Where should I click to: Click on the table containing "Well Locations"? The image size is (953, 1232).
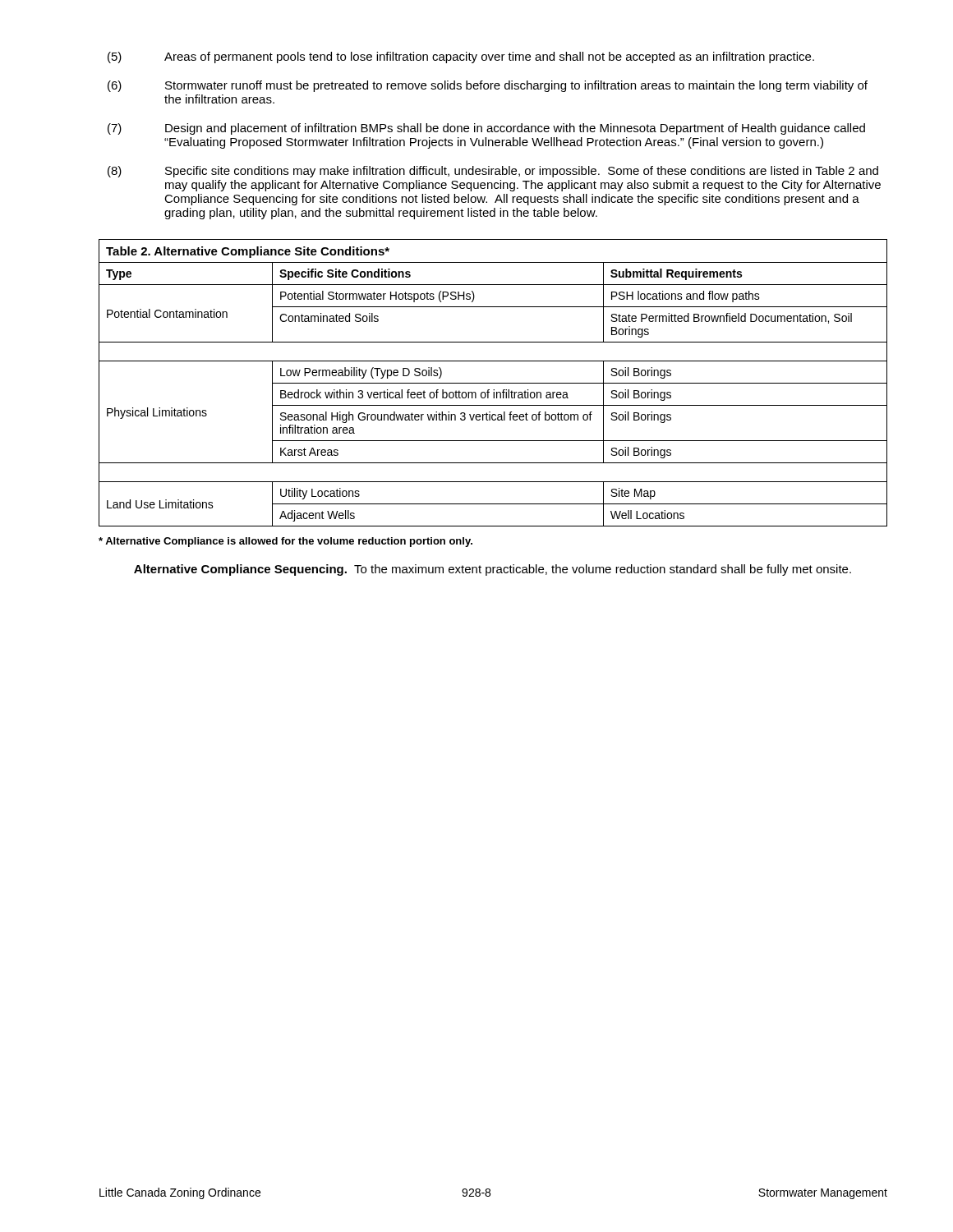coord(493,383)
